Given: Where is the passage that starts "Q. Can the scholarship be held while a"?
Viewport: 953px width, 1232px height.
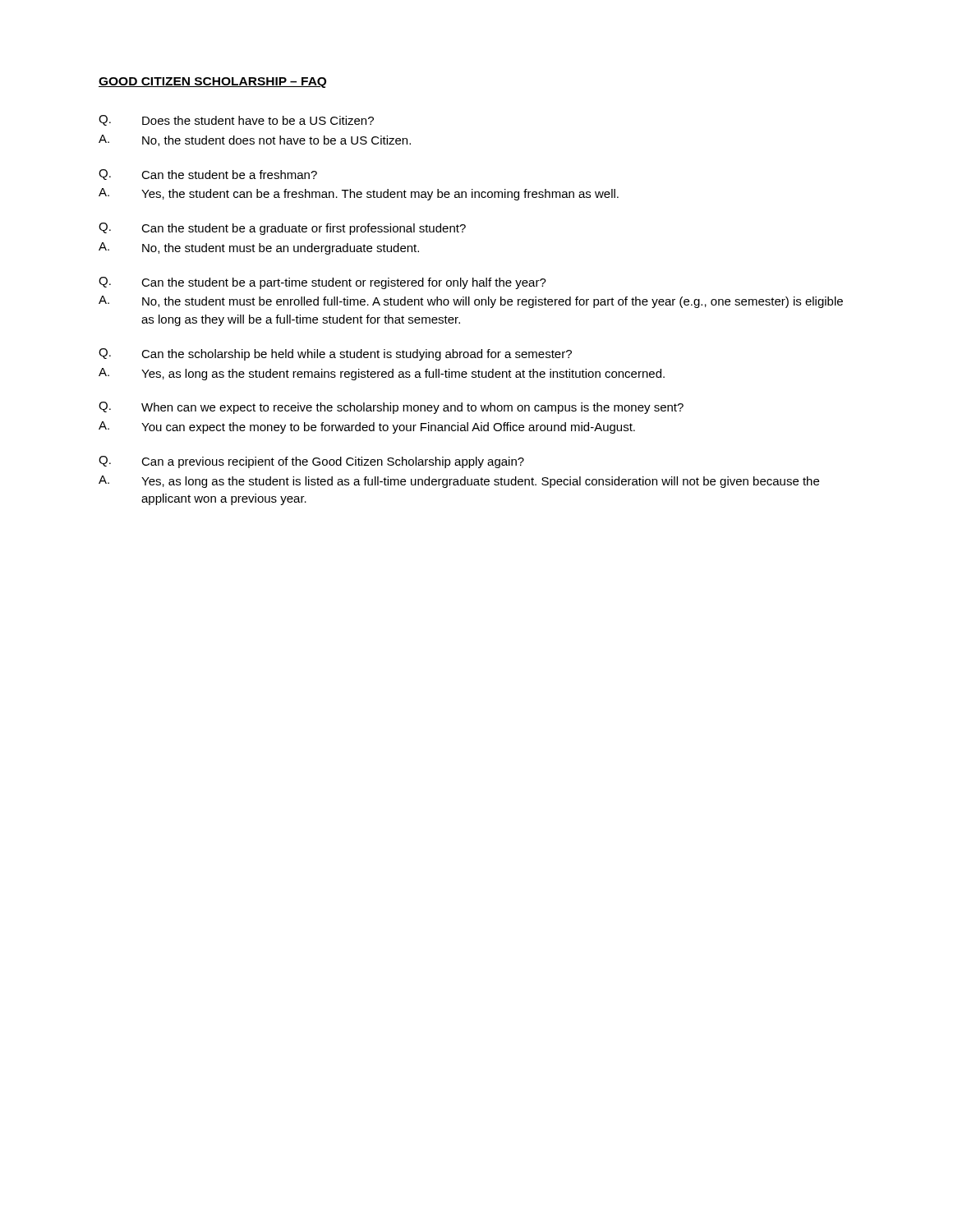Looking at the screenshot, I should [x=335, y=354].
